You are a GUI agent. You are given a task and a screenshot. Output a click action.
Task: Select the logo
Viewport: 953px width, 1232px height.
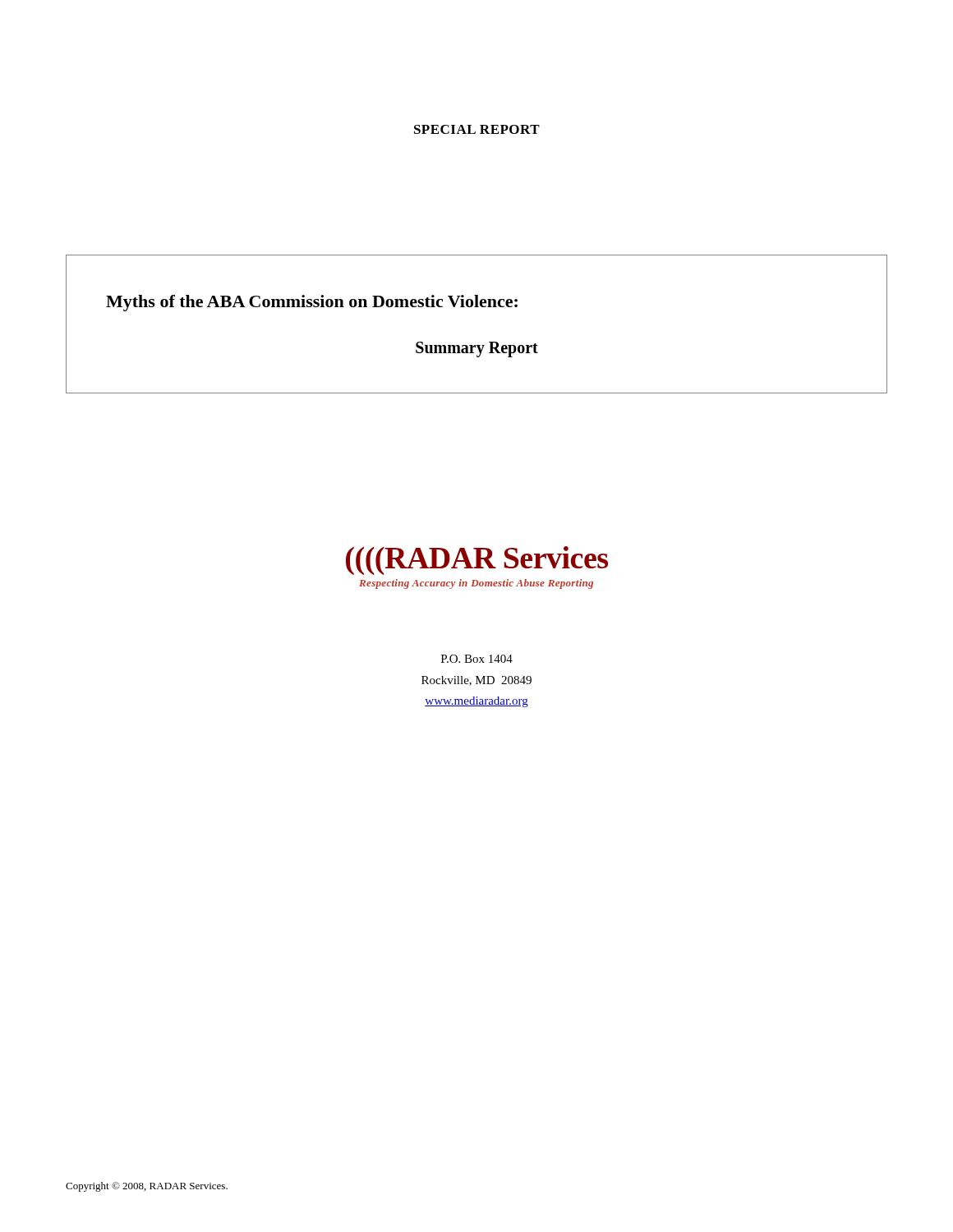click(x=476, y=566)
